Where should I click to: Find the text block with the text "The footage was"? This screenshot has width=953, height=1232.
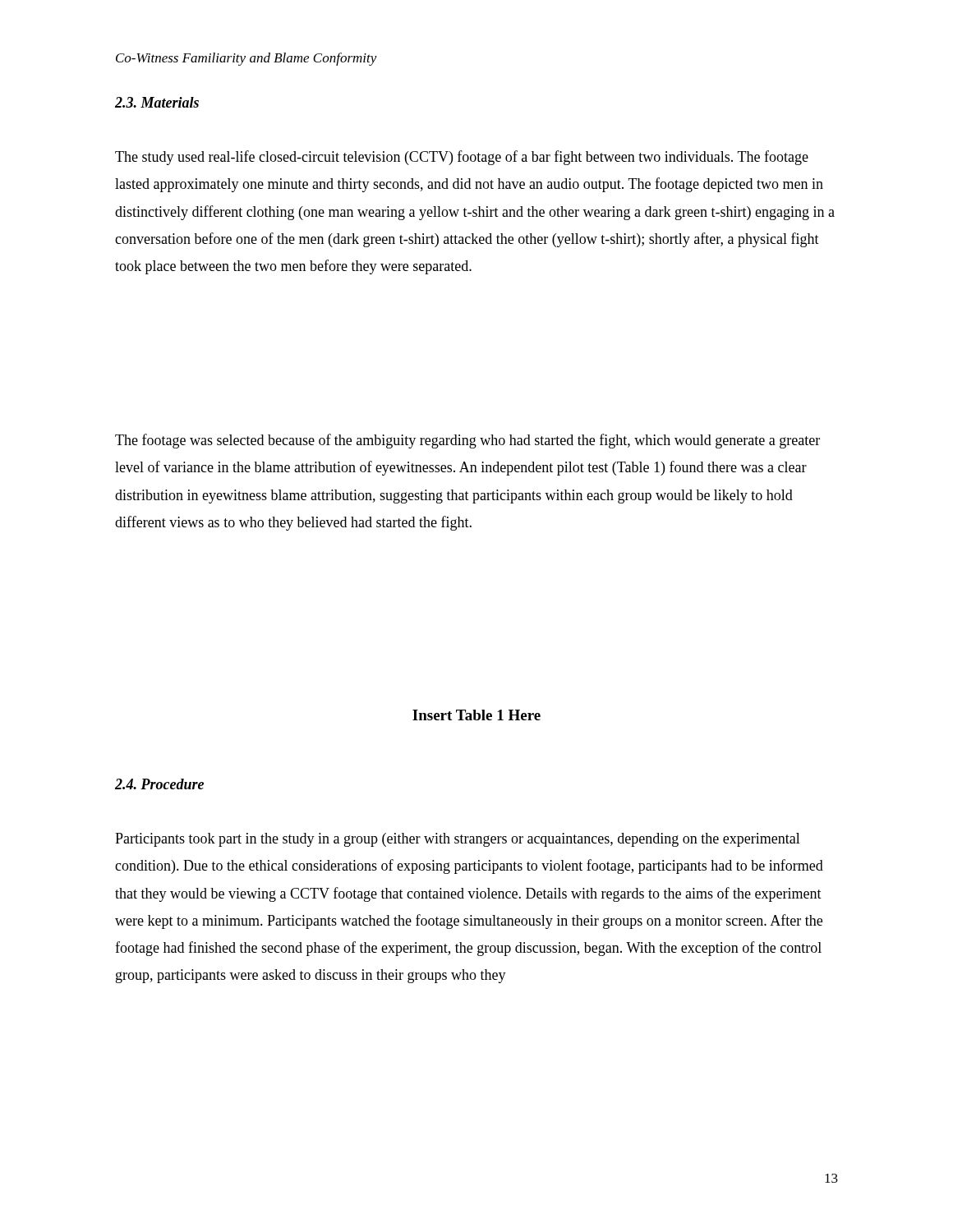[476, 482]
